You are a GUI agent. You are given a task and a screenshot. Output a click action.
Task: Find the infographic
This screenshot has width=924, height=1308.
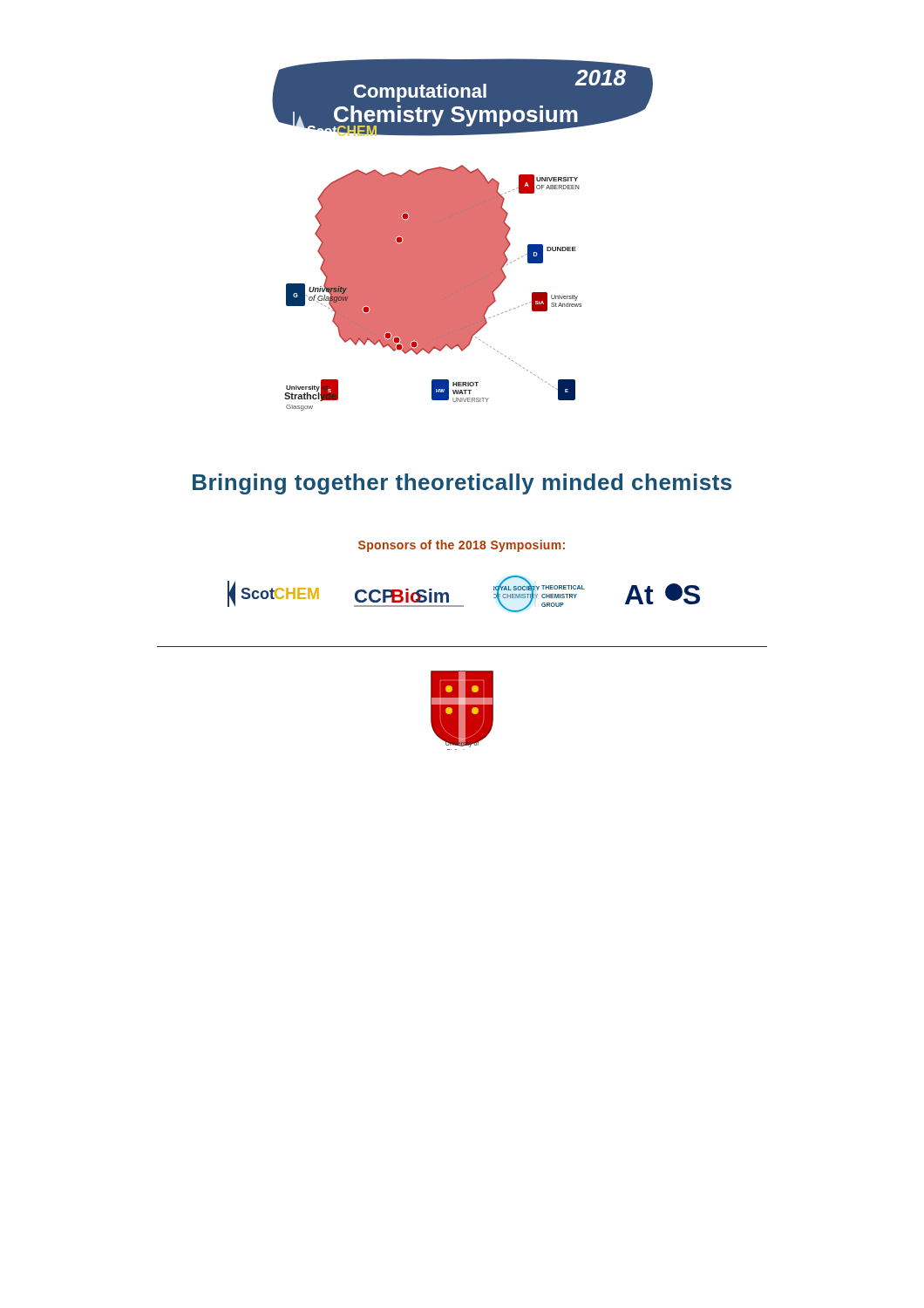tap(462, 301)
